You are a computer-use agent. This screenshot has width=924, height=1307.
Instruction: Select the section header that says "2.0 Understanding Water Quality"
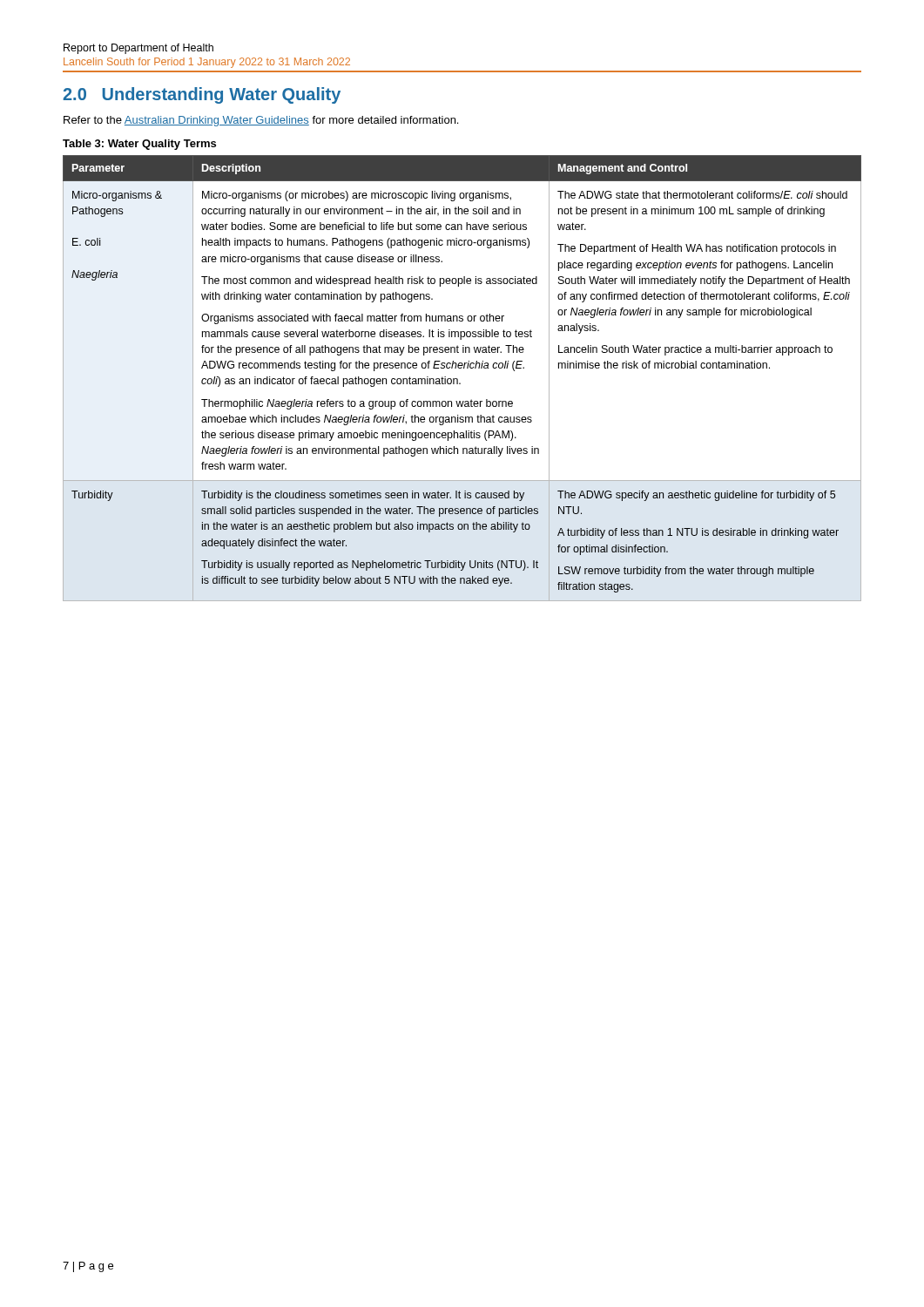tap(202, 94)
